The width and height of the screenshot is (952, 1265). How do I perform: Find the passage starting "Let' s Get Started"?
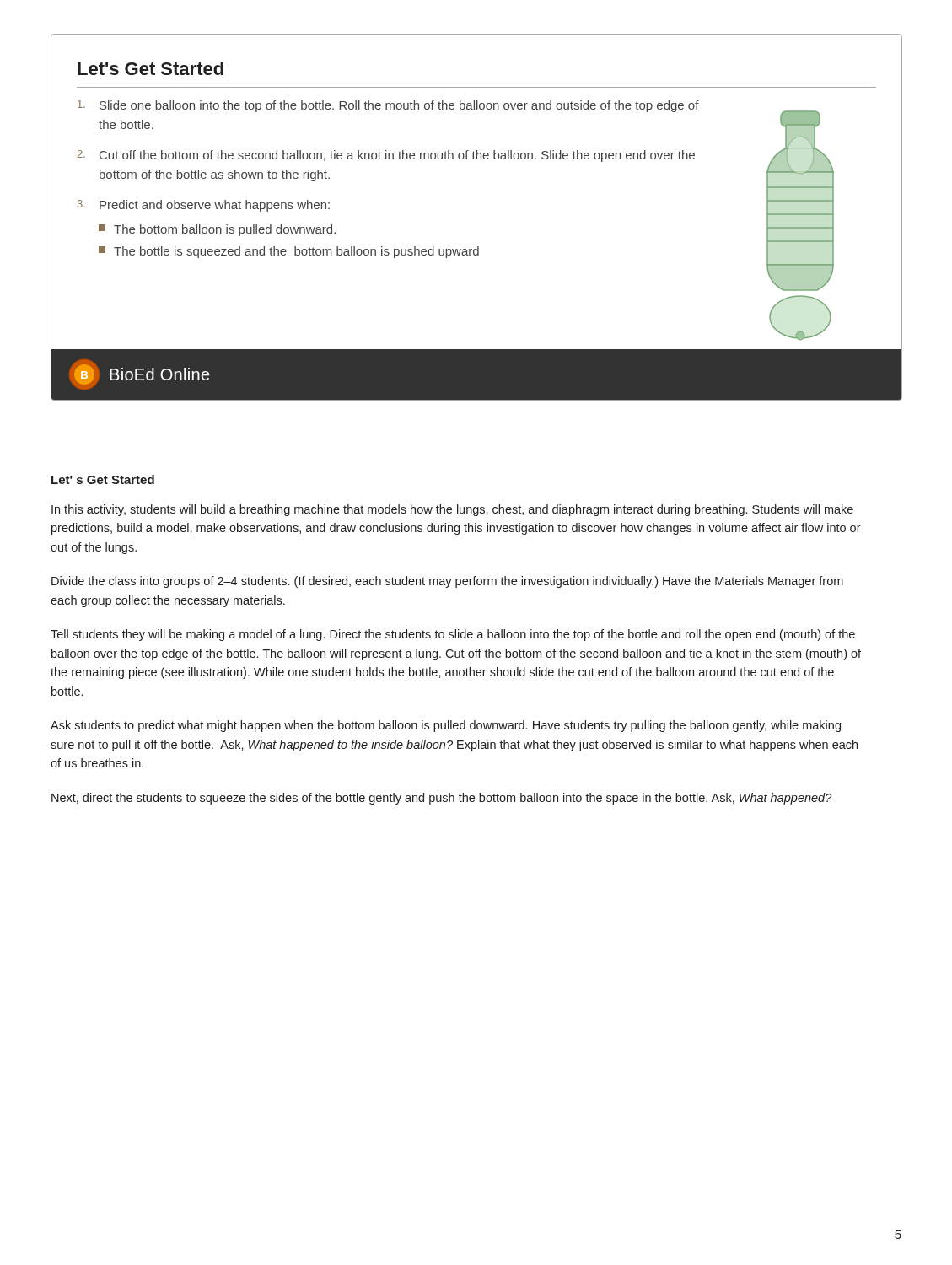coord(103,479)
